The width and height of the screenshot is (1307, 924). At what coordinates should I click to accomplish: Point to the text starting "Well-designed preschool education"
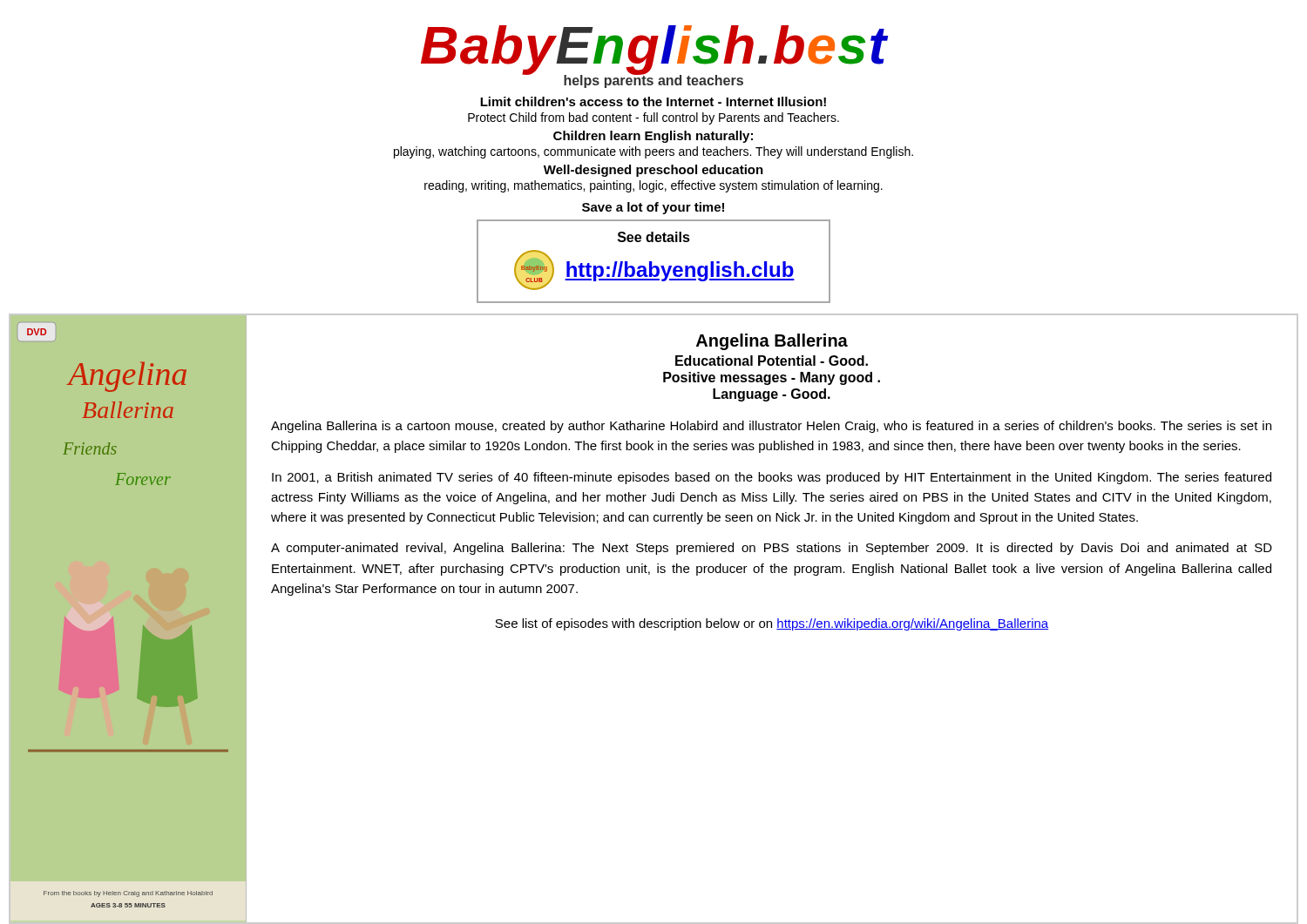654,170
